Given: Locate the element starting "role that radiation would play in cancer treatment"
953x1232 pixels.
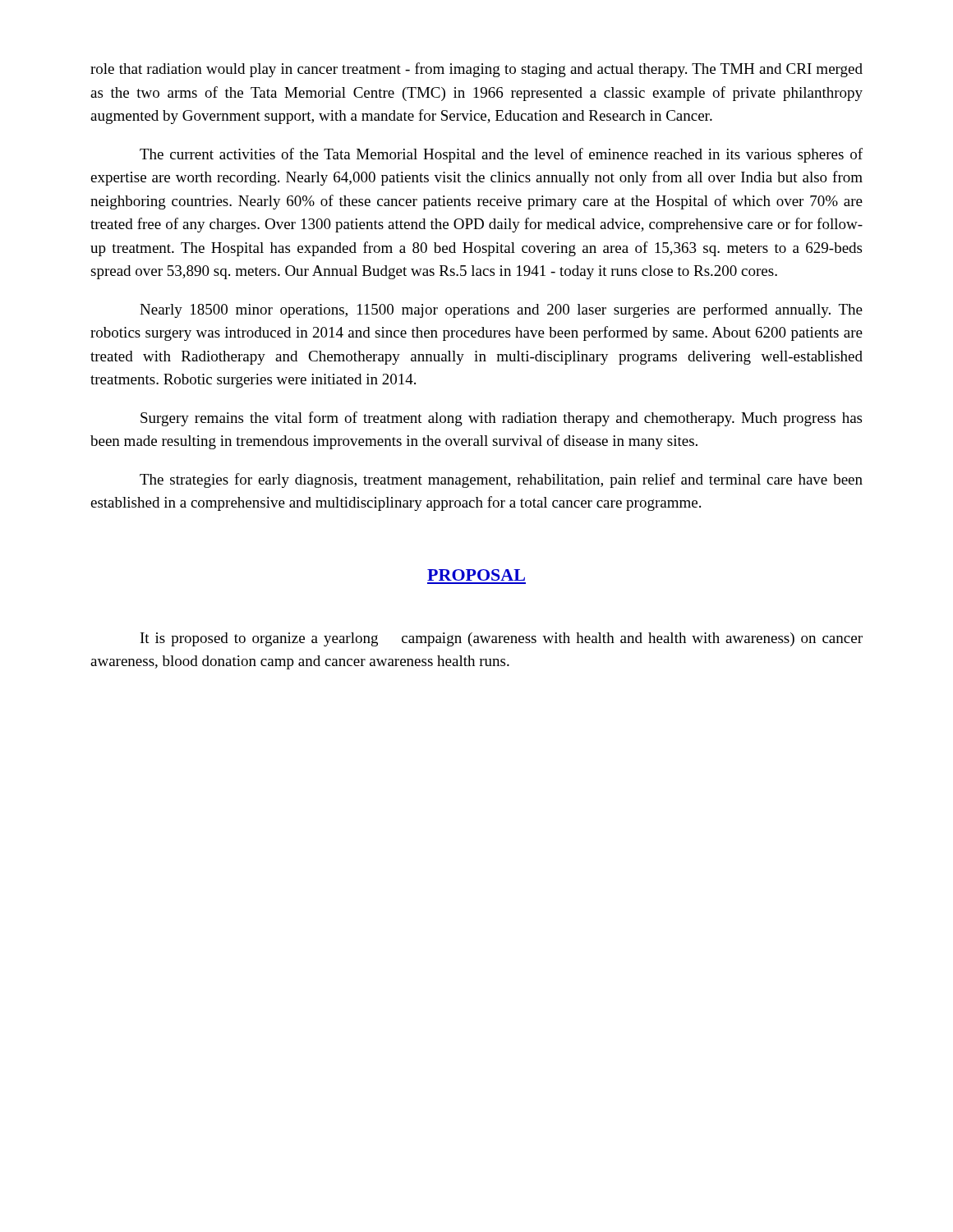Looking at the screenshot, I should (x=476, y=92).
